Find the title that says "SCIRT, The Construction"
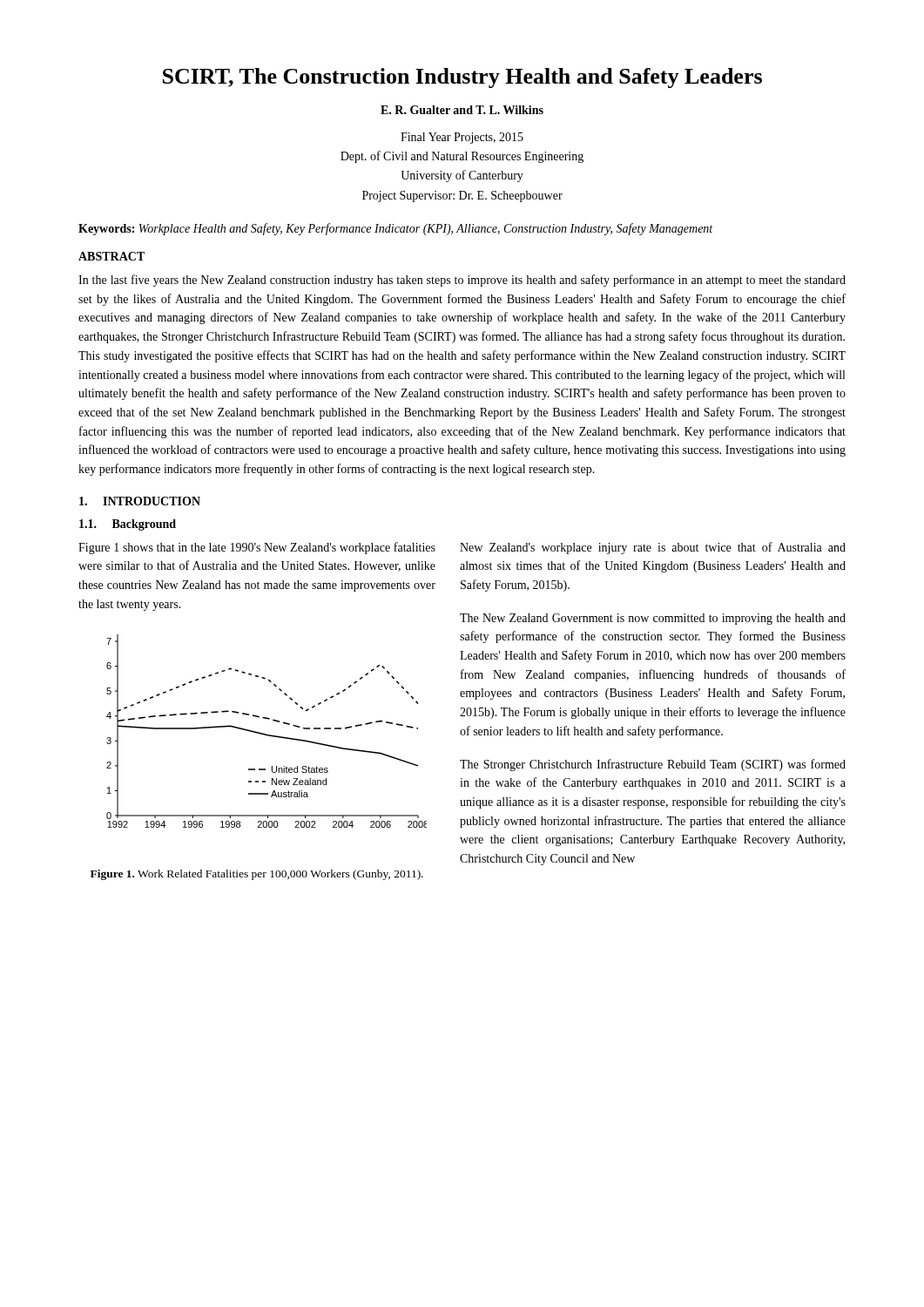Screen dimensions: 1307x924 [462, 77]
